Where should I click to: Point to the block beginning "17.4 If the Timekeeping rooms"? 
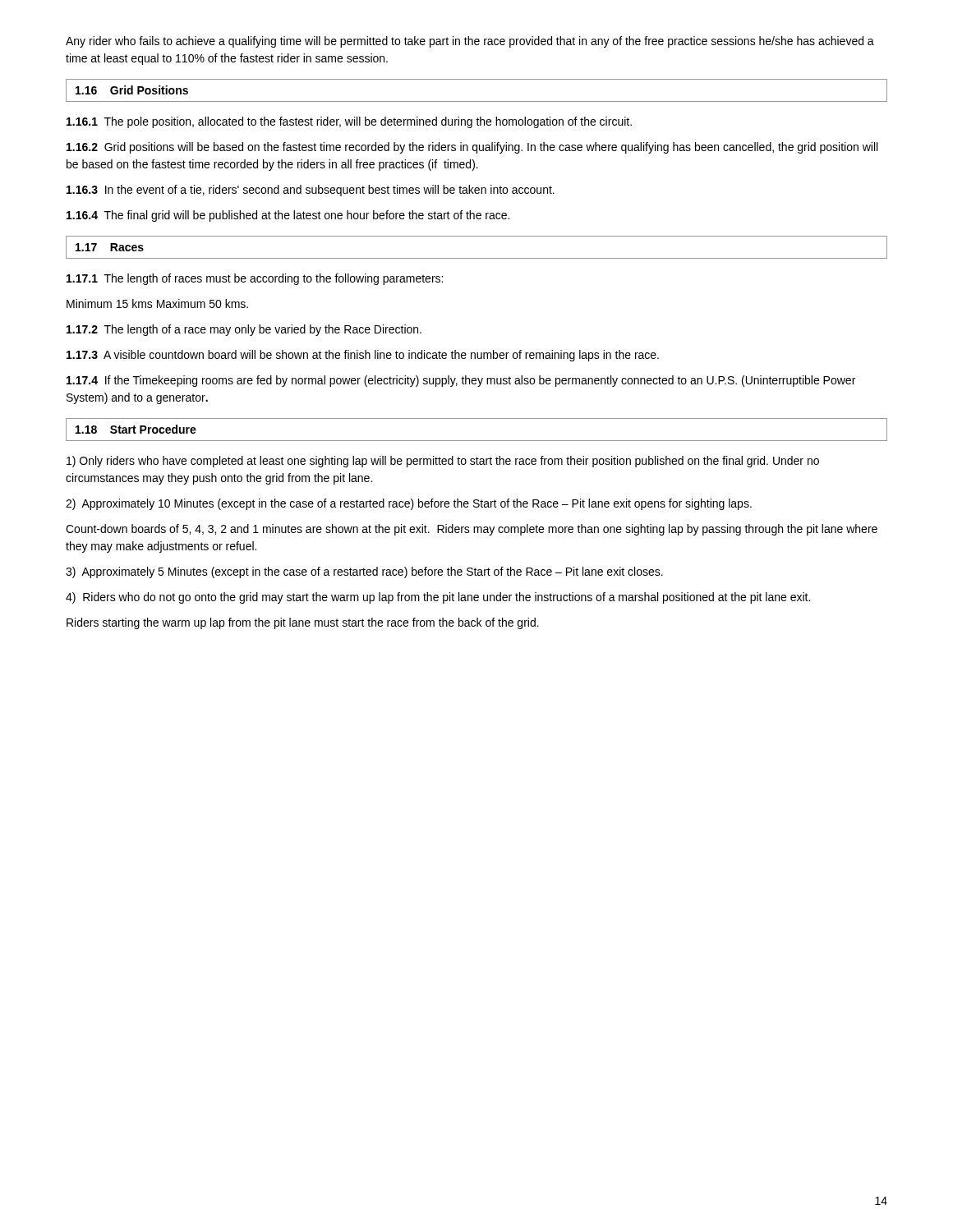click(461, 389)
